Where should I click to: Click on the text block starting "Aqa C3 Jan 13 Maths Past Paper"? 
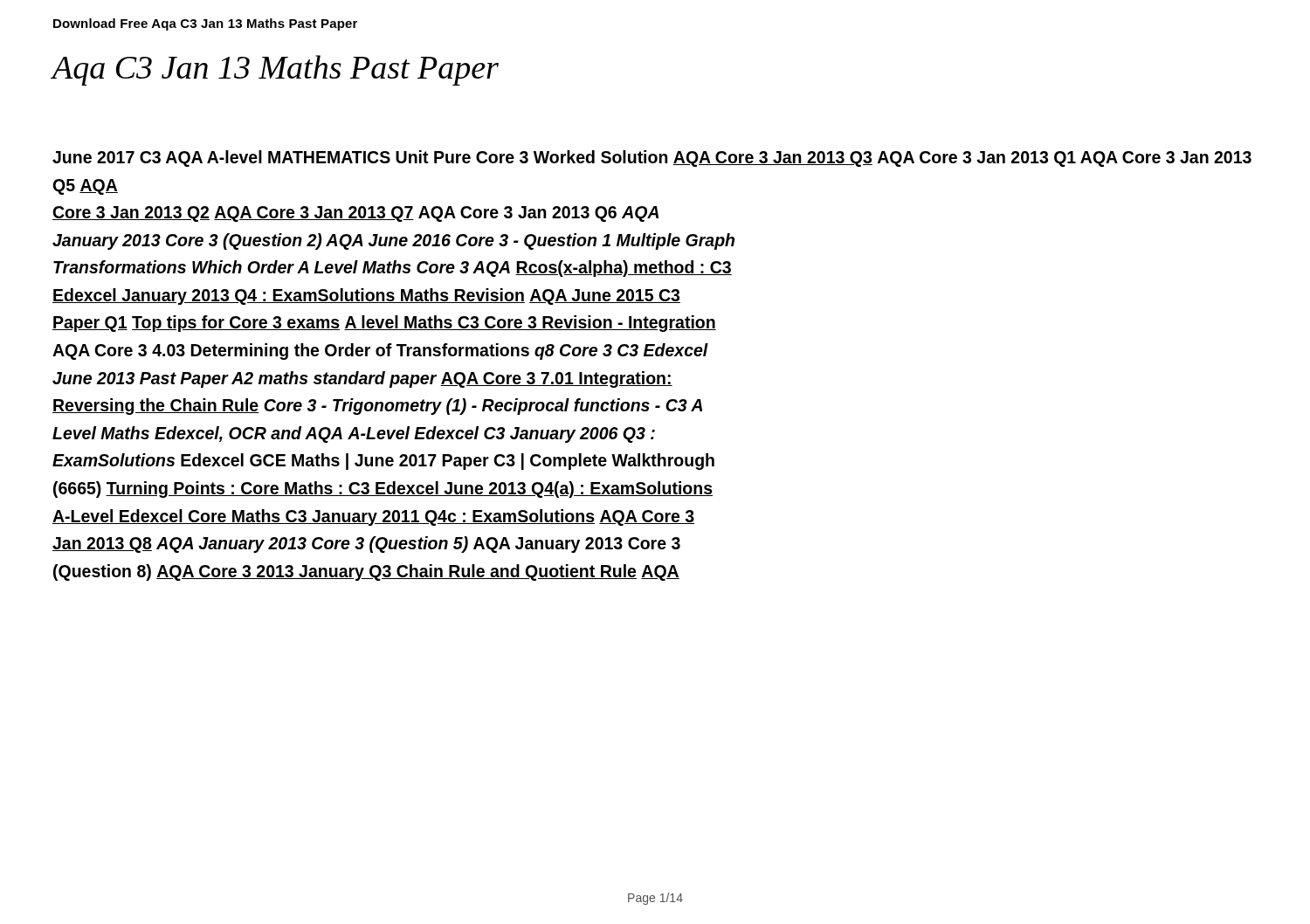[x=276, y=70]
